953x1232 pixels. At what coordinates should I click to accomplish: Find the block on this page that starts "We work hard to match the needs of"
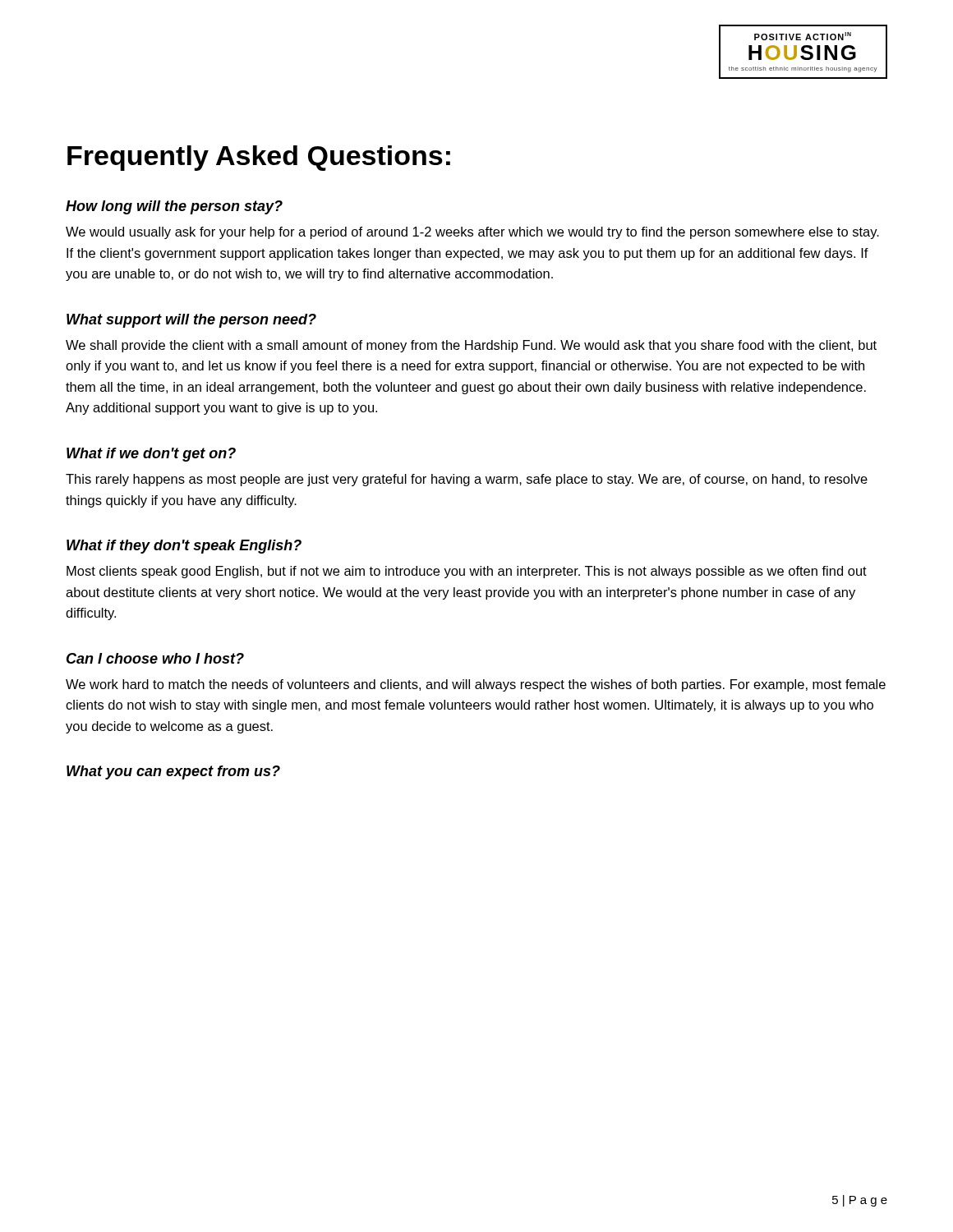[476, 705]
